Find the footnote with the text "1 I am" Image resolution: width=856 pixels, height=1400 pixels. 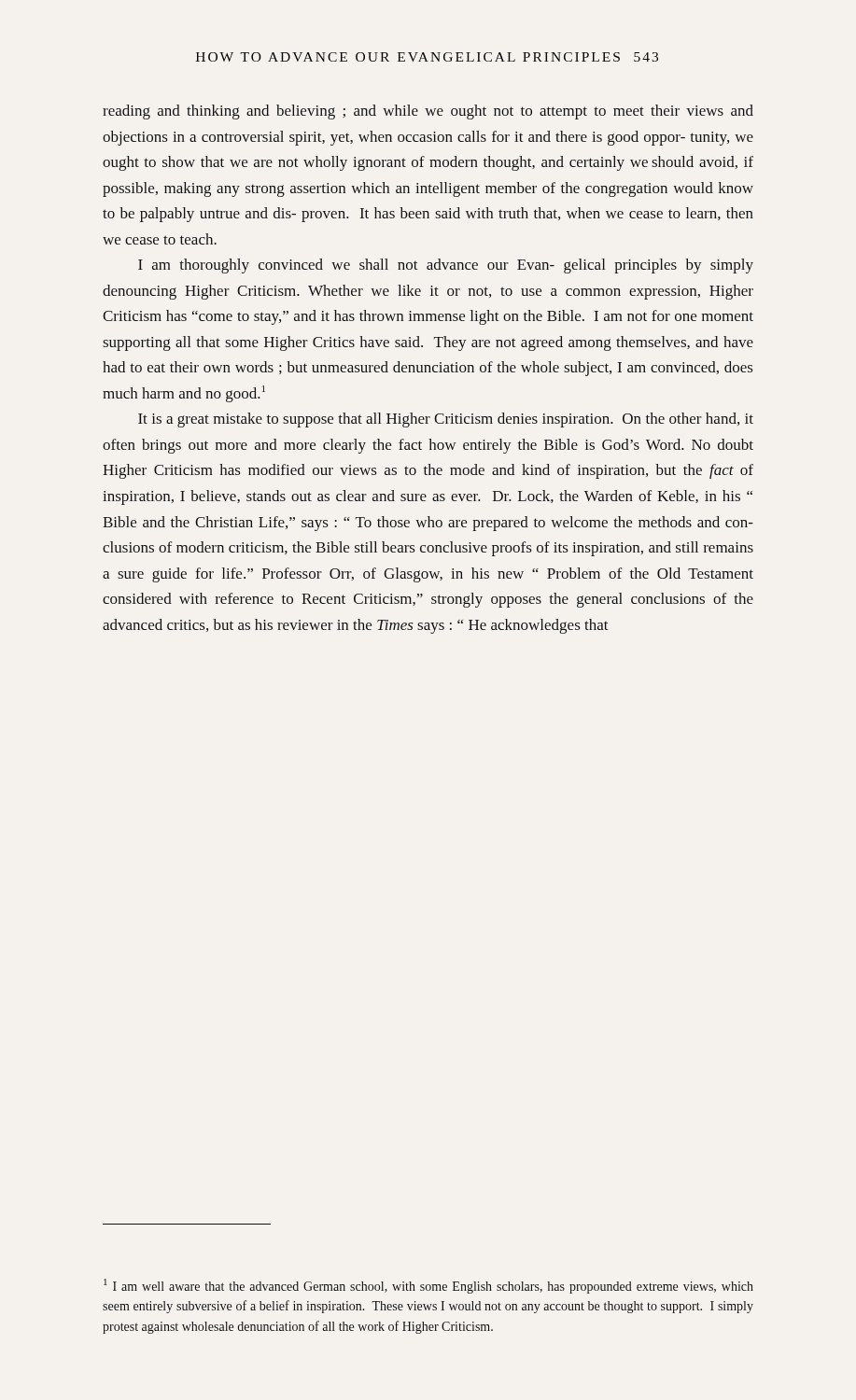428,1305
